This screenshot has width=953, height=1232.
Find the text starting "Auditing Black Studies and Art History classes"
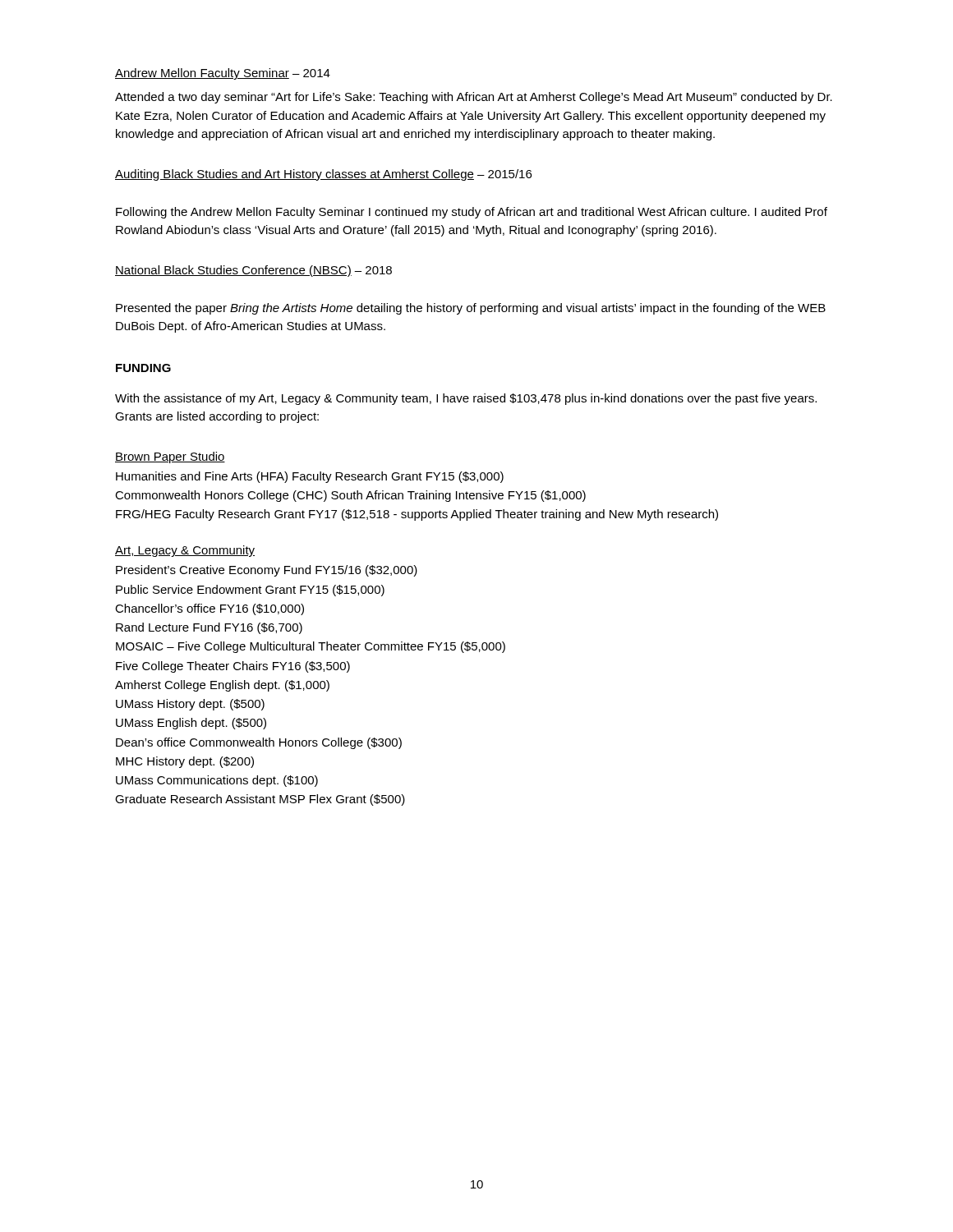point(324,173)
